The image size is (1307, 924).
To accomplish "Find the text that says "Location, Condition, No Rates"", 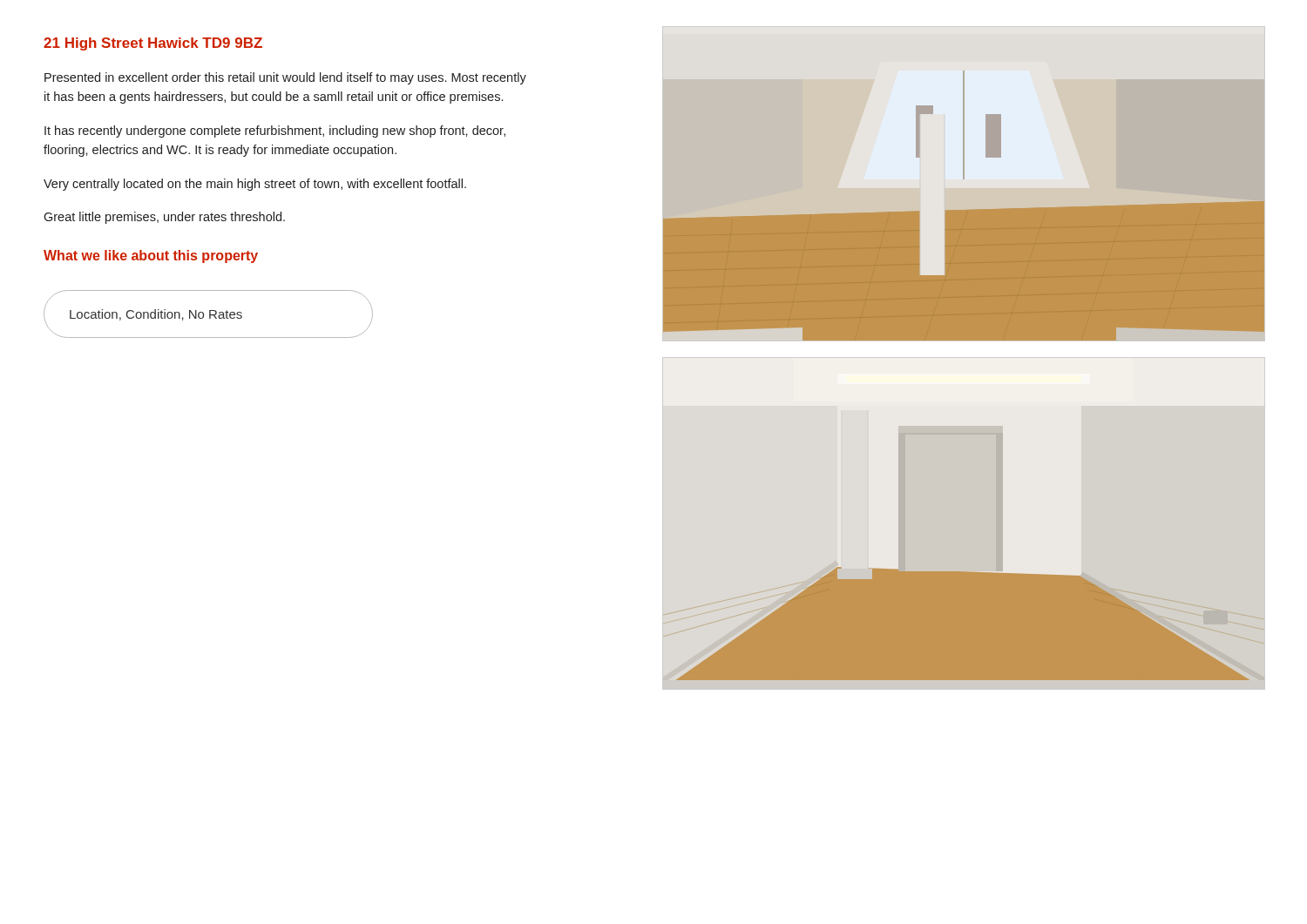I will click(208, 314).
